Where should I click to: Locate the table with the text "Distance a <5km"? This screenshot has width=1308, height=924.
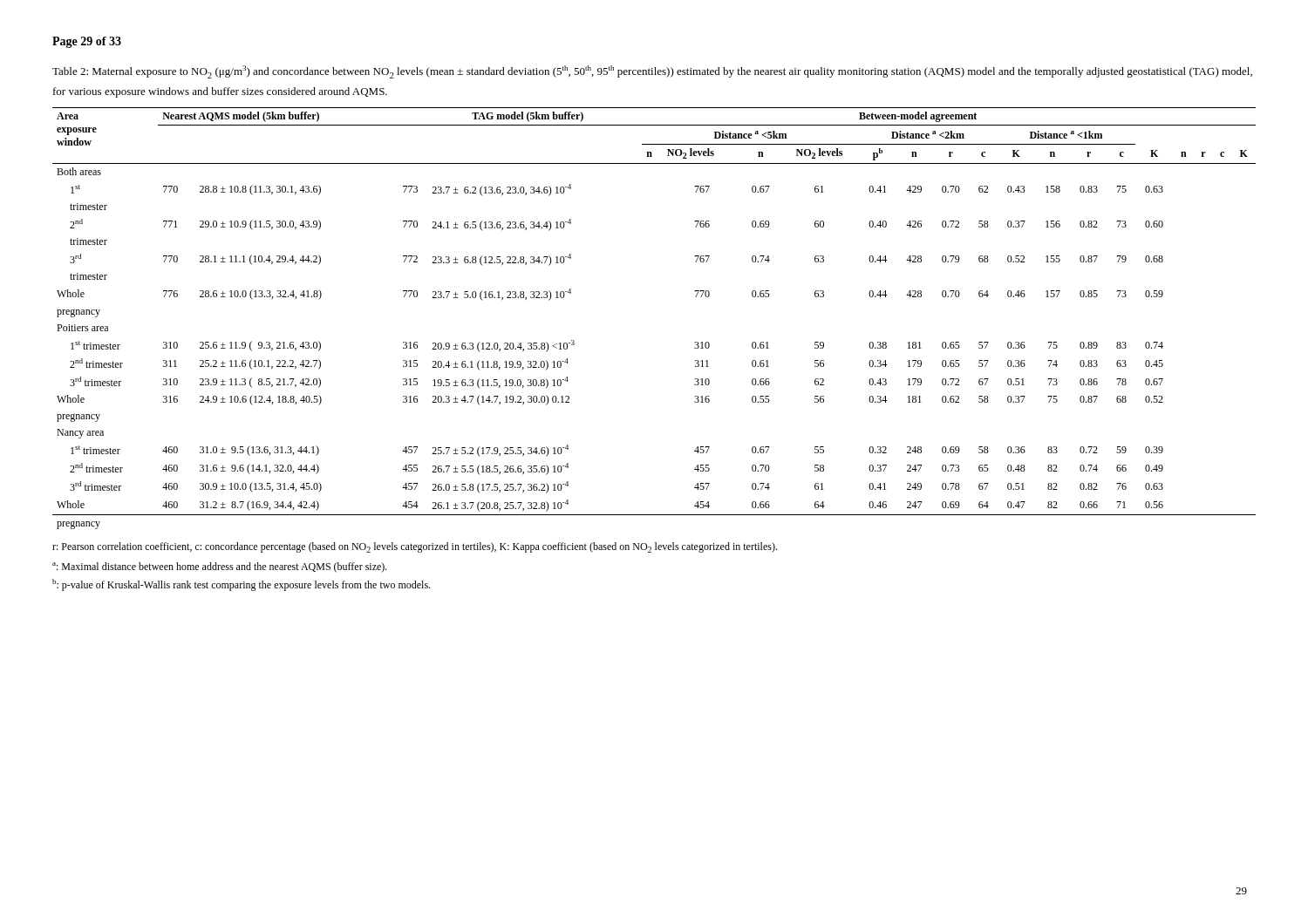tap(654, 319)
